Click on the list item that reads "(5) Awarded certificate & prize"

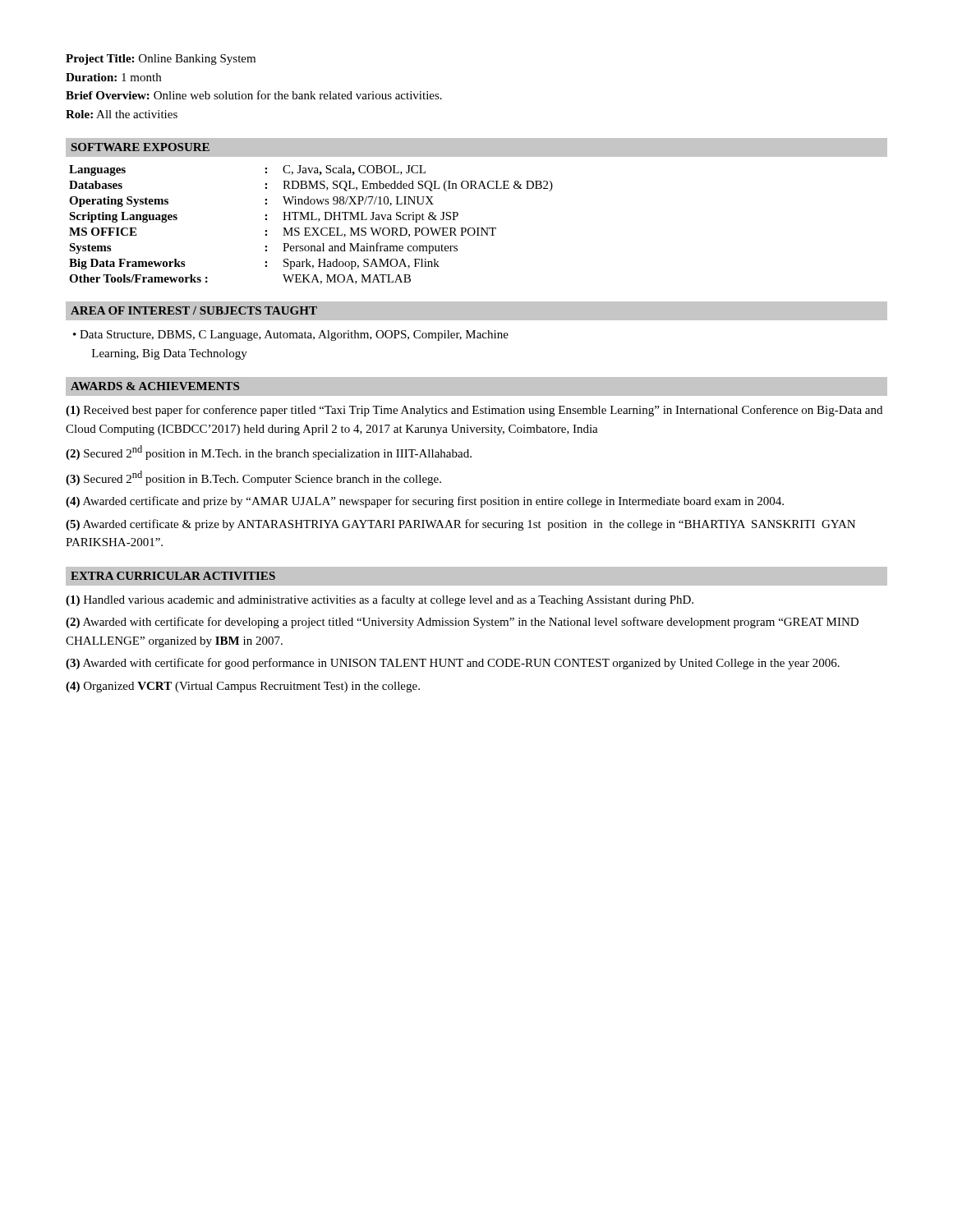[x=461, y=533]
